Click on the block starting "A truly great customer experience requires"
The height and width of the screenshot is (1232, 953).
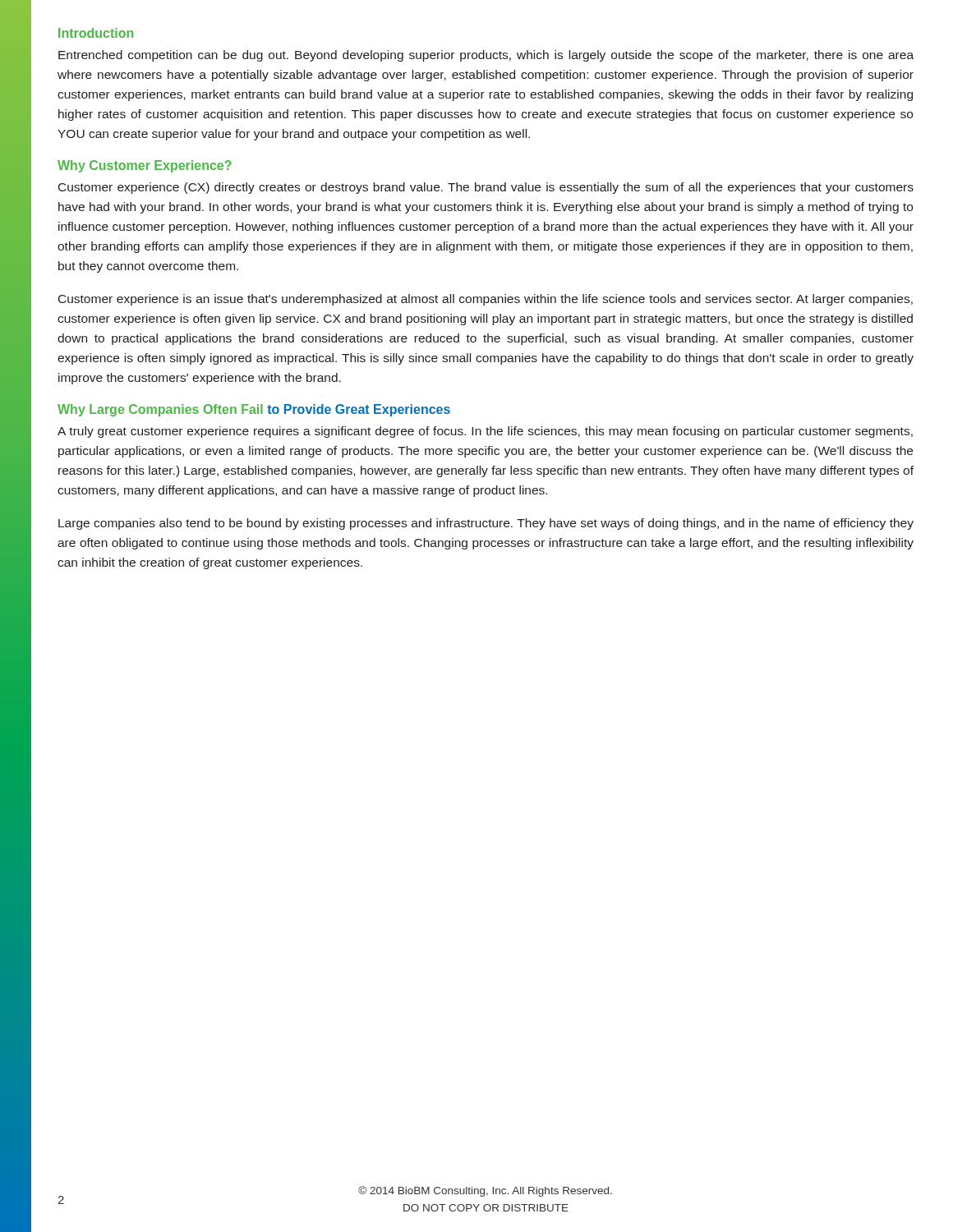[x=486, y=461]
